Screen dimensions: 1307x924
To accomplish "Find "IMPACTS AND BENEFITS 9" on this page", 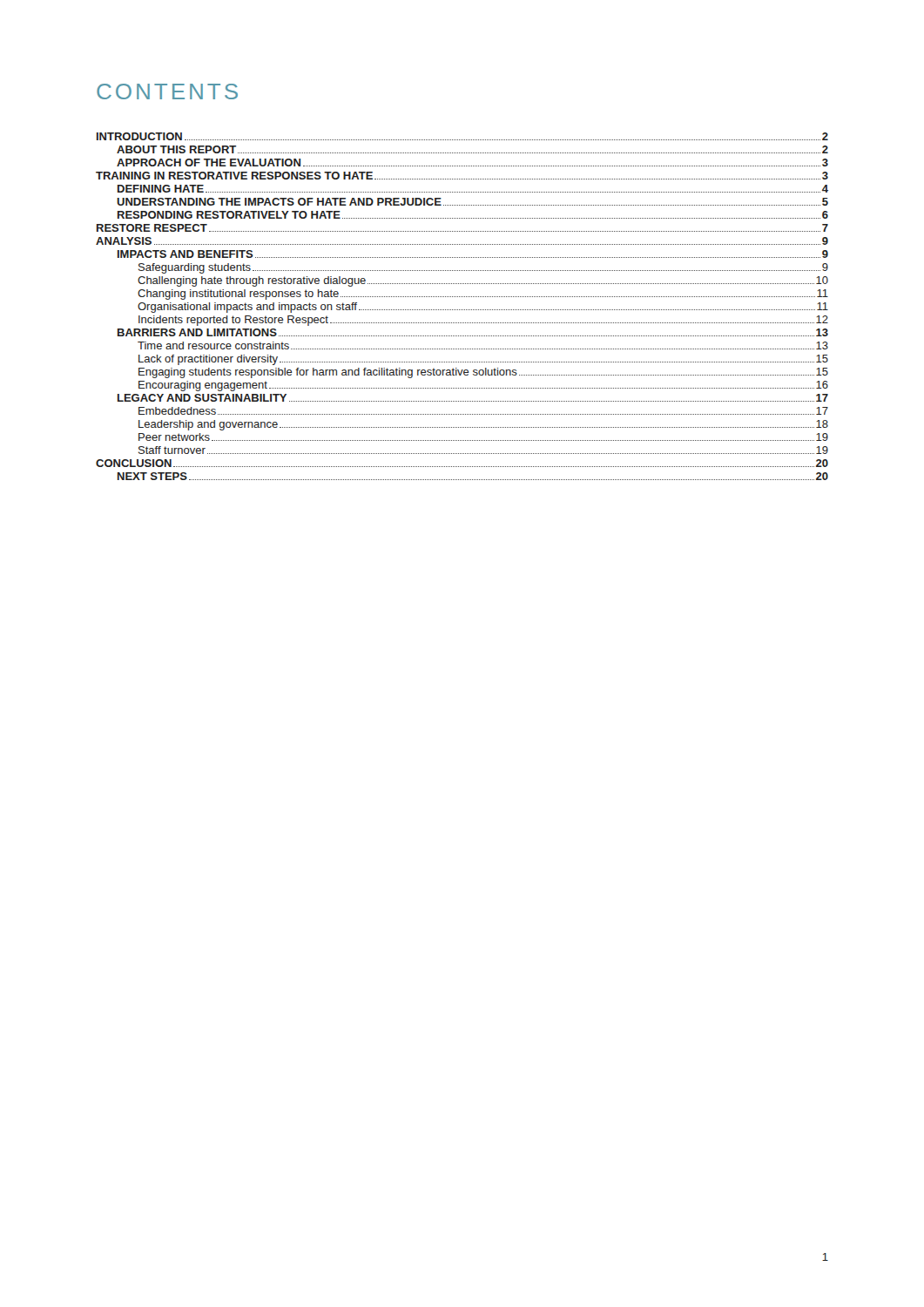I will (462, 254).
